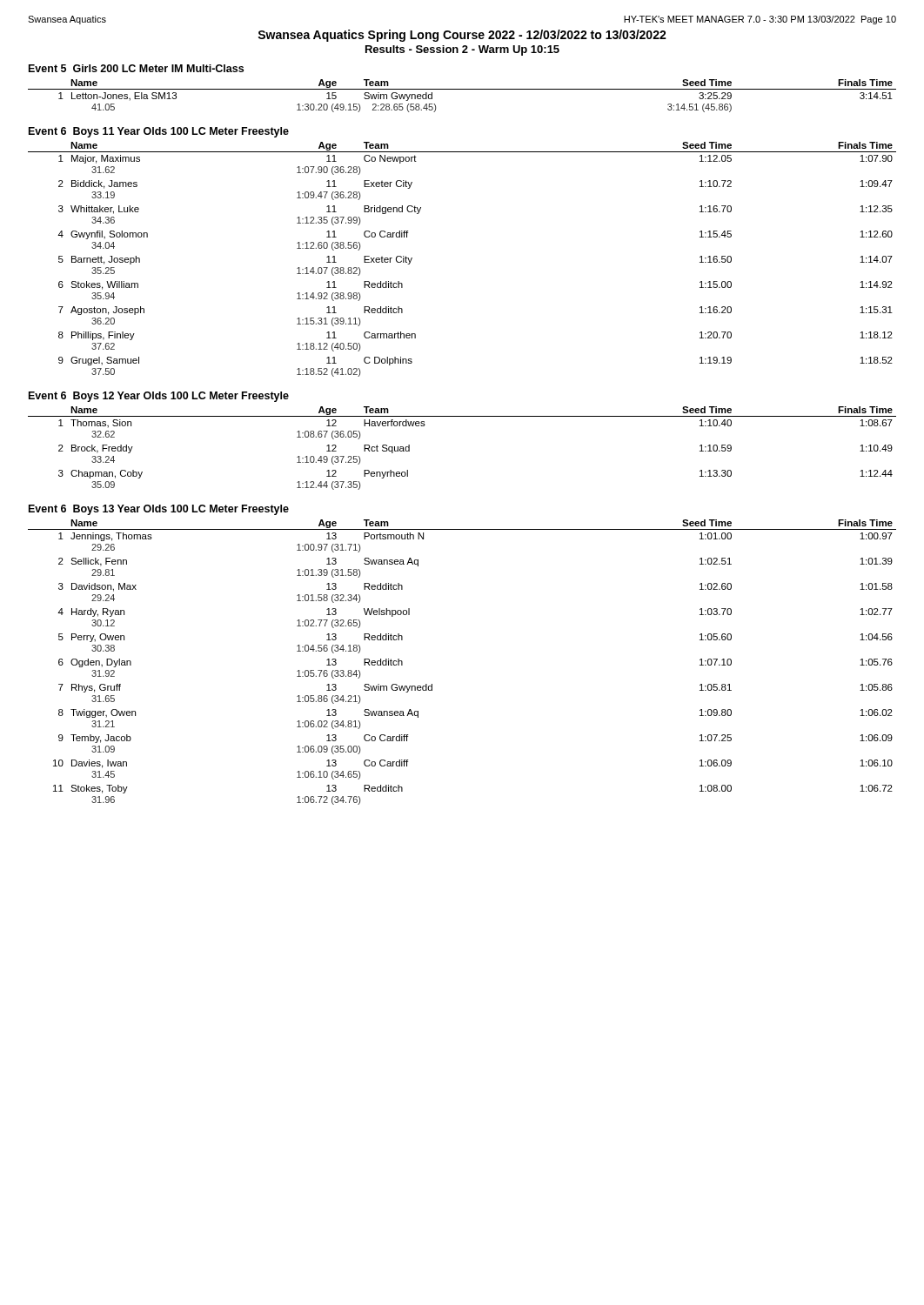Click on the table containing "1:12.44 (37.35)"
This screenshot has width=924, height=1305.
point(462,448)
